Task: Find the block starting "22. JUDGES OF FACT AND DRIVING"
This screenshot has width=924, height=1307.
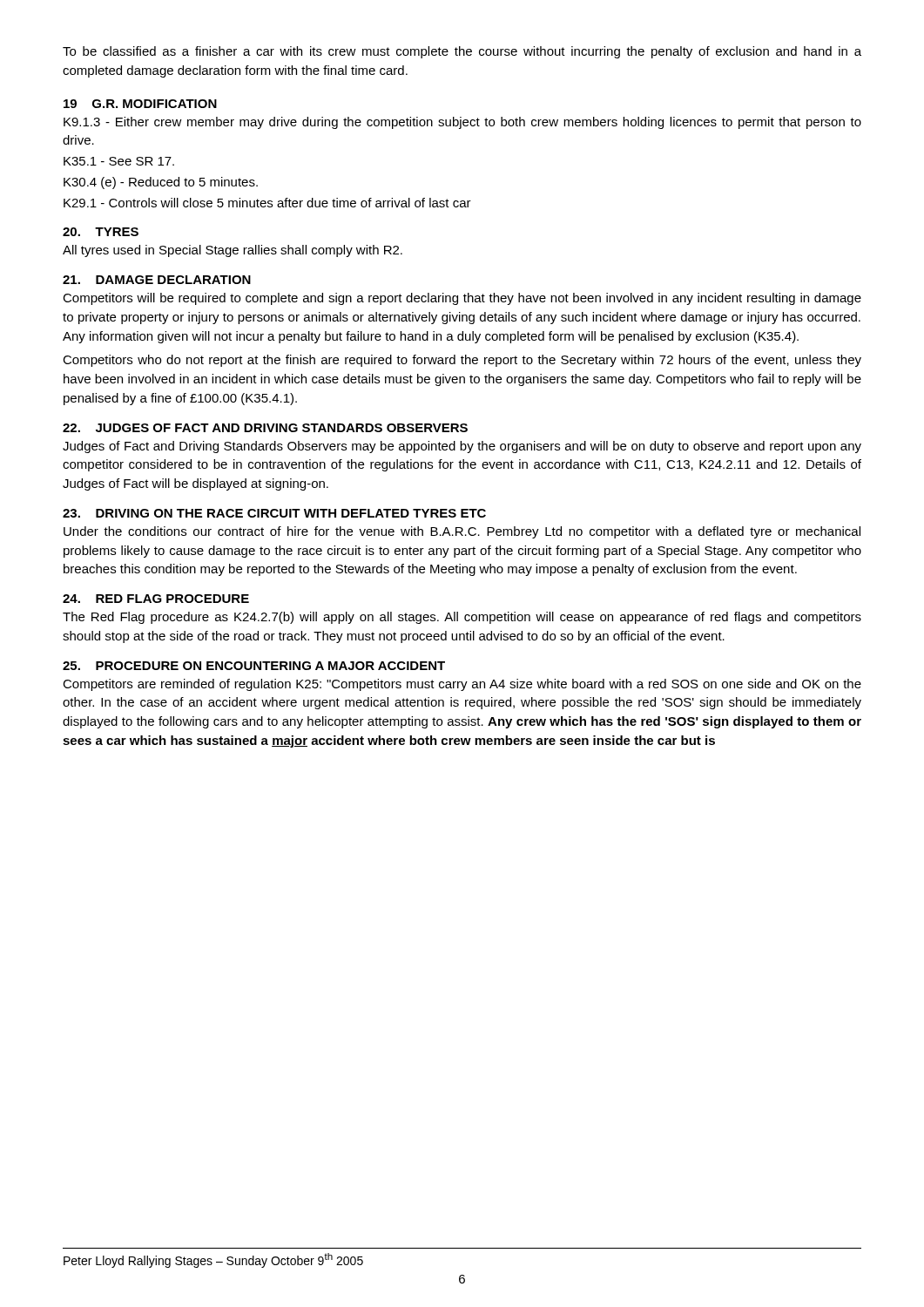Action: 265,427
